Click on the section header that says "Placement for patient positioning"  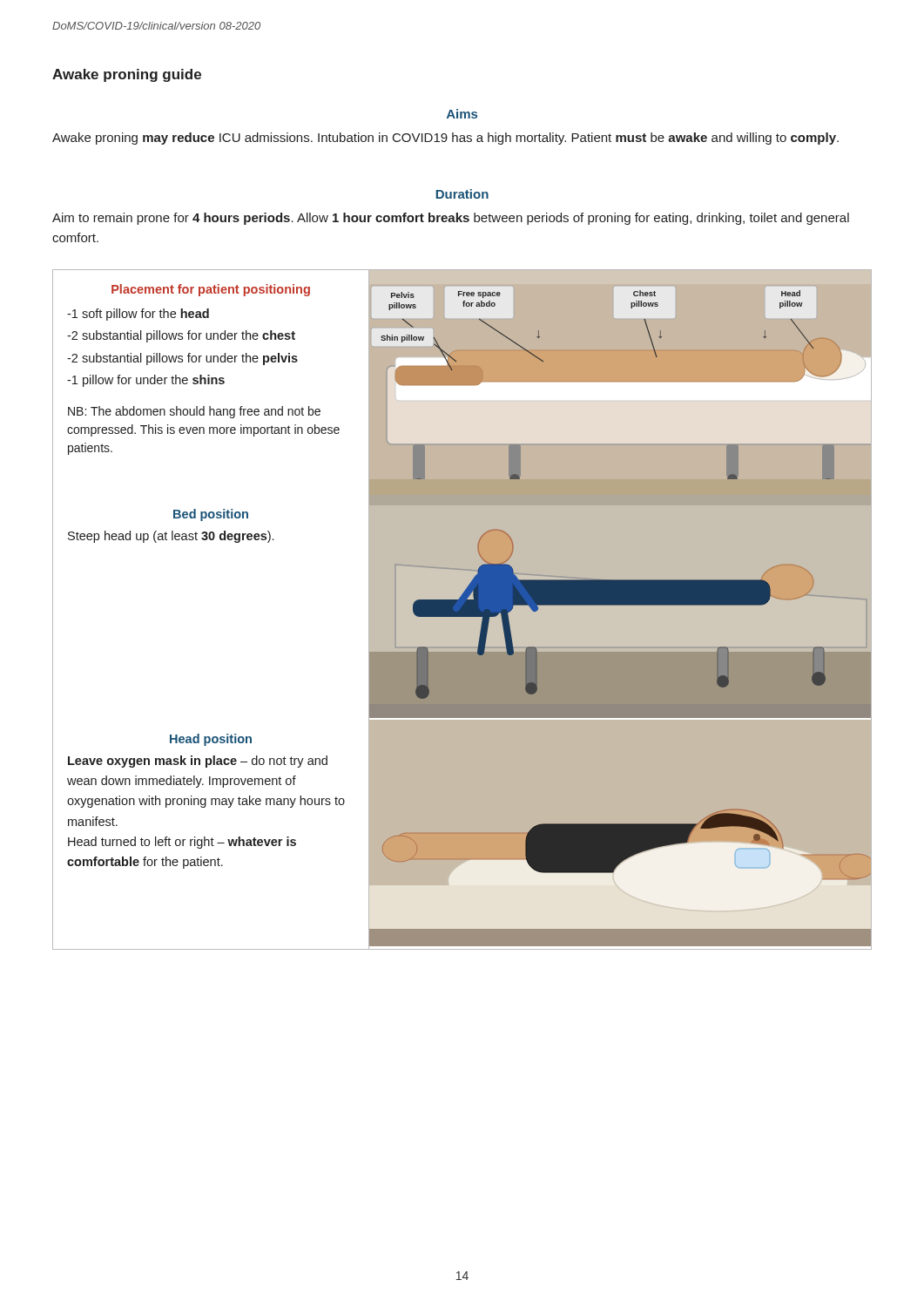211,289
